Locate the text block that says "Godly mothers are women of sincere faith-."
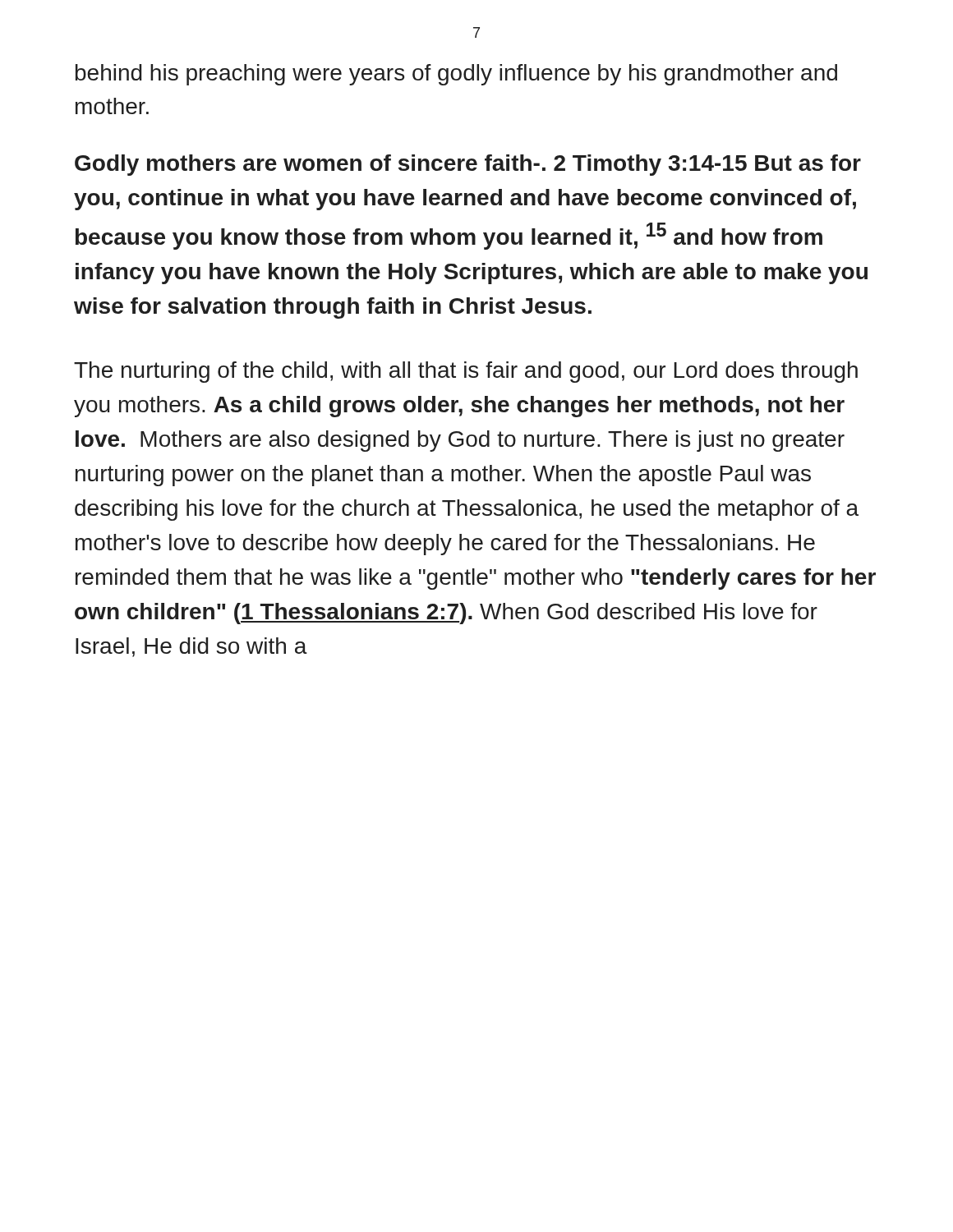Image resolution: width=953 pixels, height=1232 pixels. tap(471, 234)
